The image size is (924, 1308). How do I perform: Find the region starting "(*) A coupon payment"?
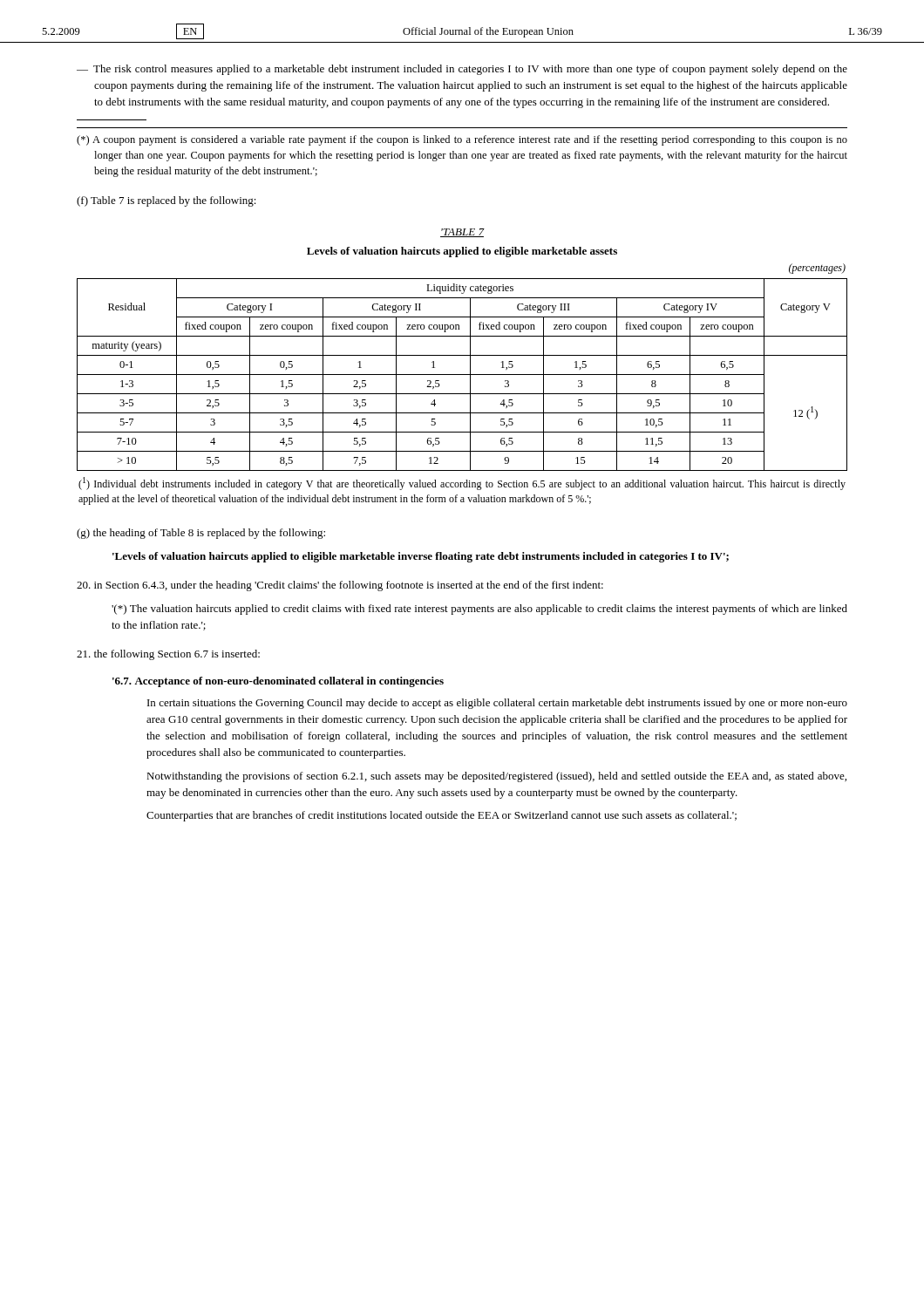point(462,155)
